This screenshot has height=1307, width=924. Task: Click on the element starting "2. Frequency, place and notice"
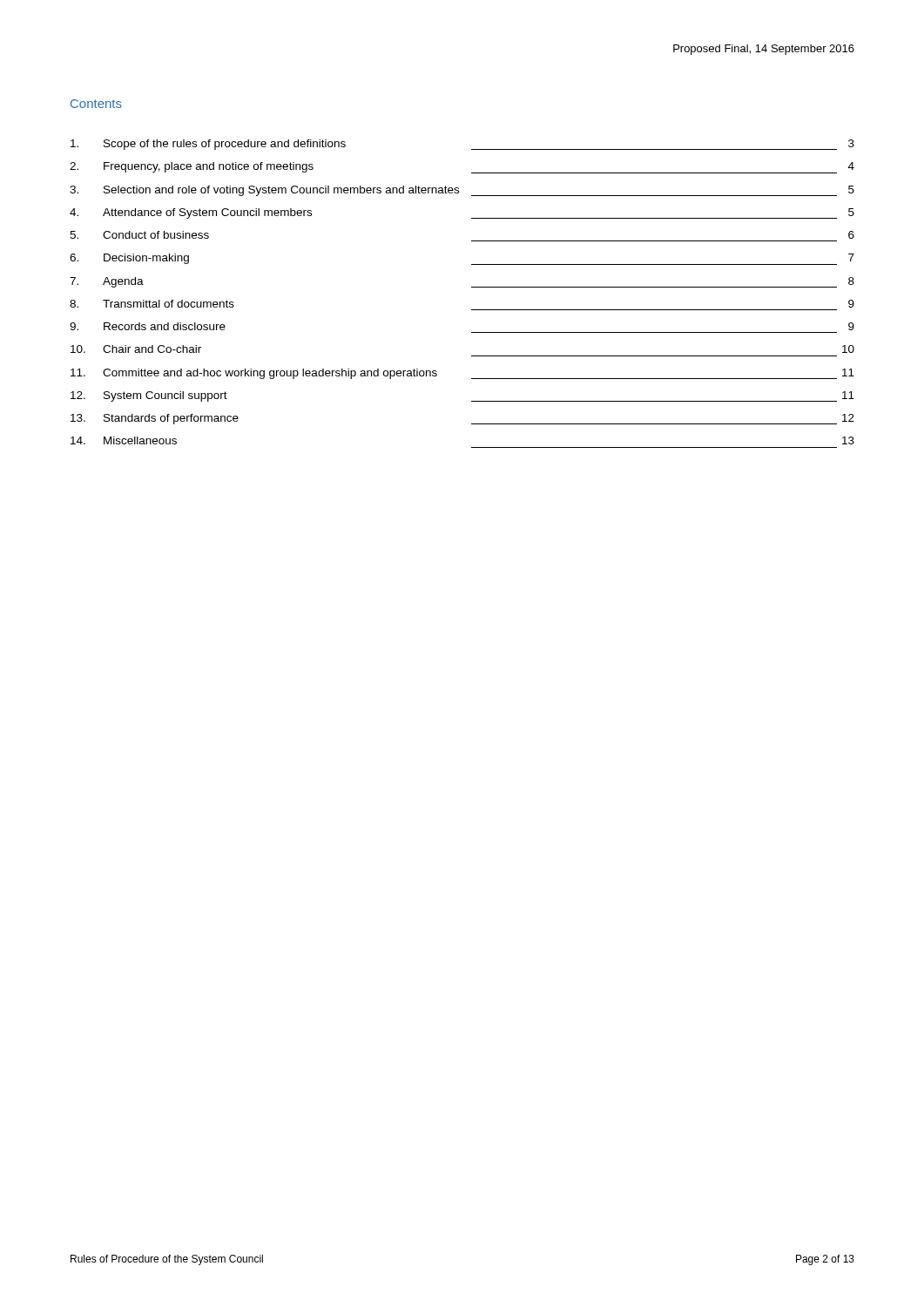click(x=462, y=167)
